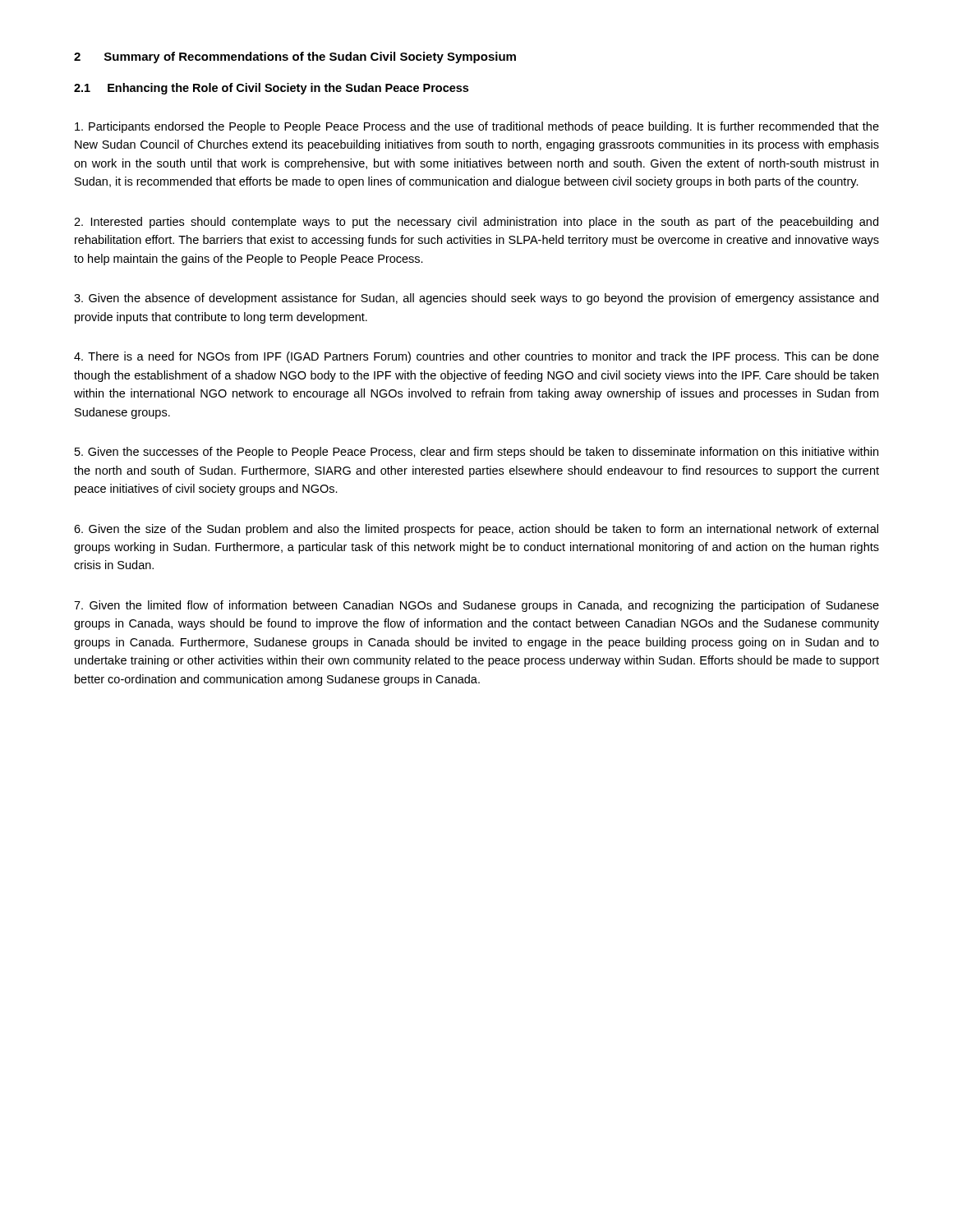Select the region starting "Given the limited flow of information between Canadian"
Viewport: 953px width, 1232px height.
[476, 642]
